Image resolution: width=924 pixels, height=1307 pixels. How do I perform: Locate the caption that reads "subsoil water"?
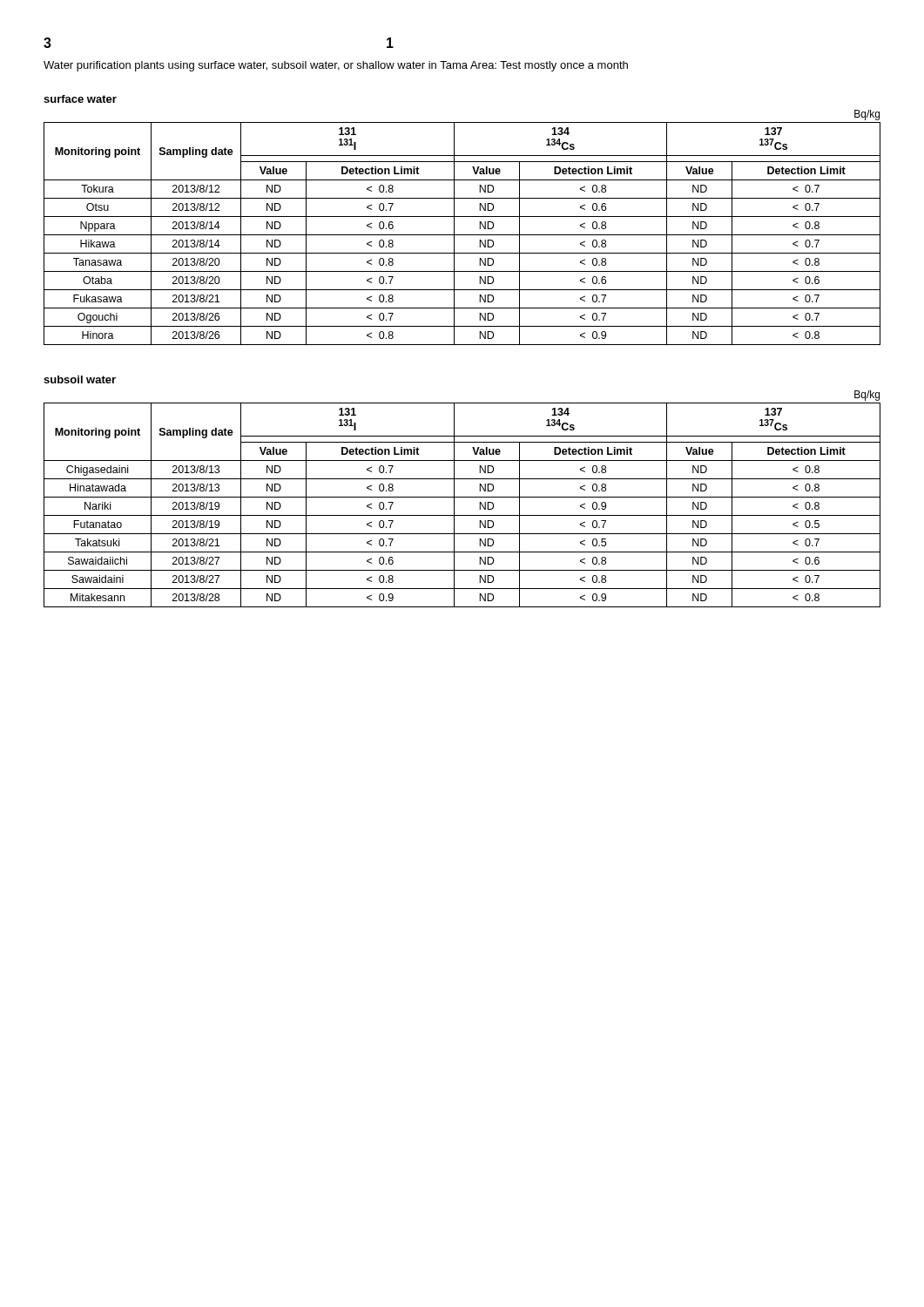pos(80,380)
